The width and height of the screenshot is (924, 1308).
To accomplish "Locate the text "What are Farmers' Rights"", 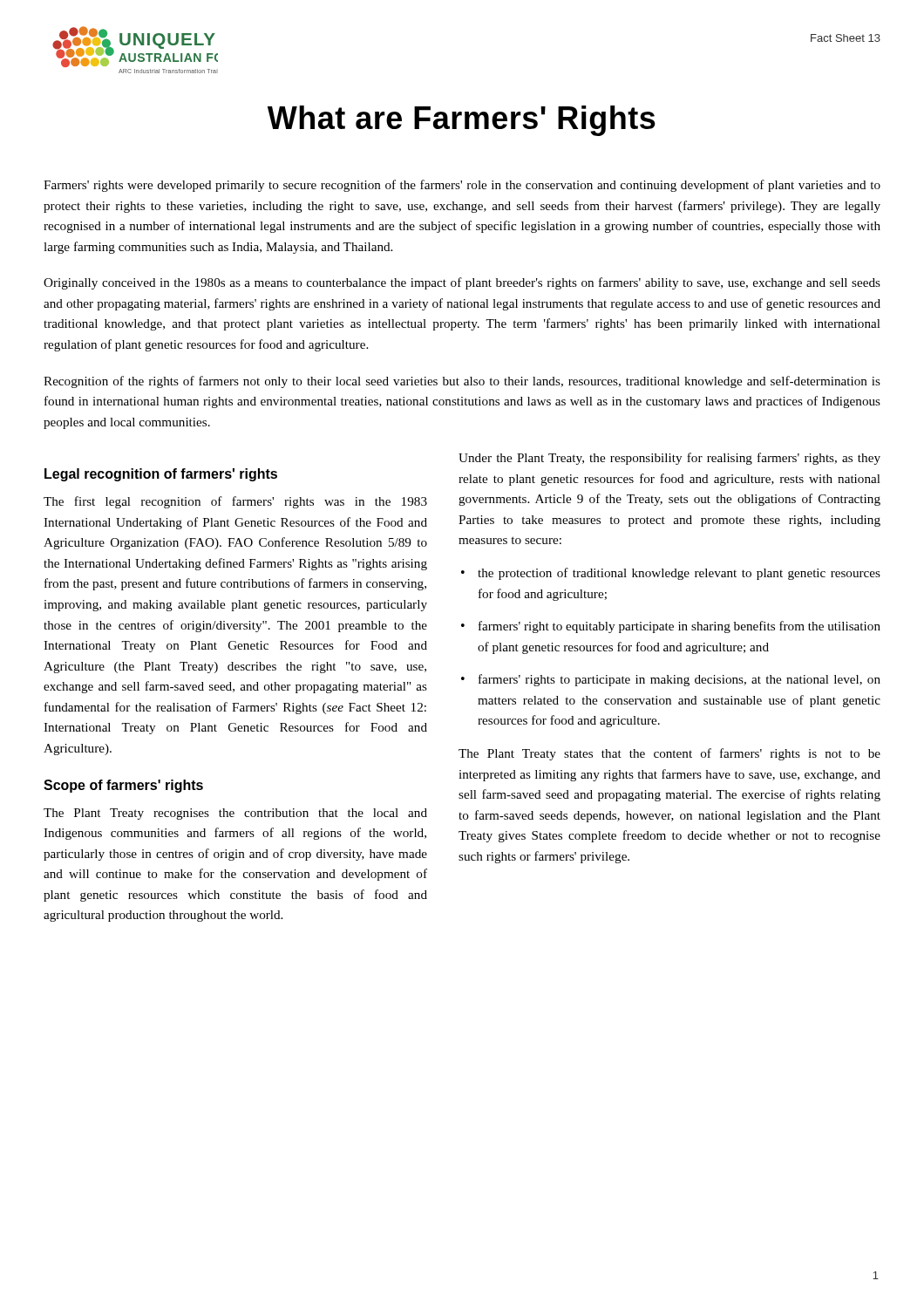I will click(x=462, y=119).
